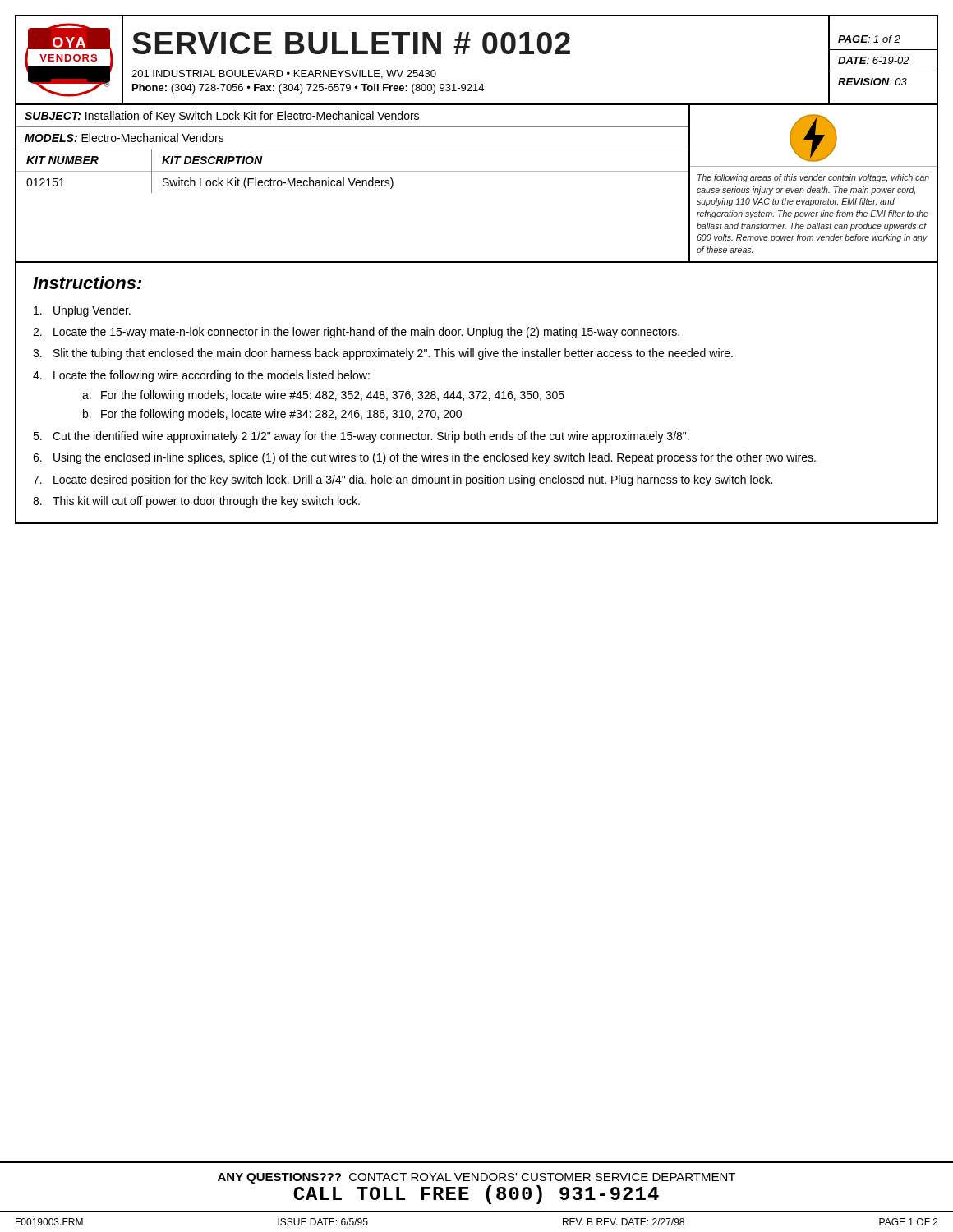Select the text starting "6. Using the"
Image resolution: width=953 pixels, height=1232 pixels.
[425, 458]
